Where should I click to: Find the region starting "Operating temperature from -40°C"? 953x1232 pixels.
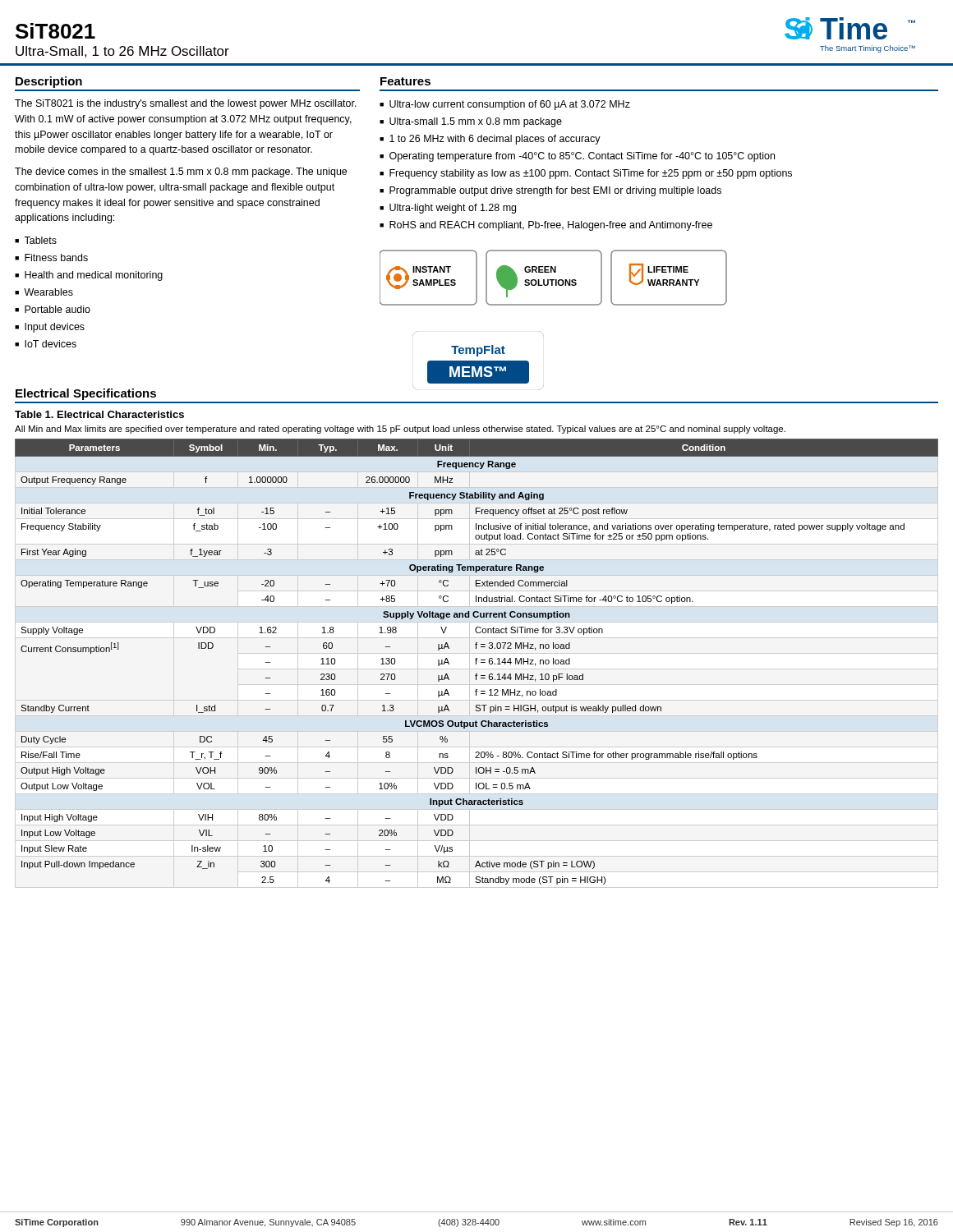pos(582,156)
